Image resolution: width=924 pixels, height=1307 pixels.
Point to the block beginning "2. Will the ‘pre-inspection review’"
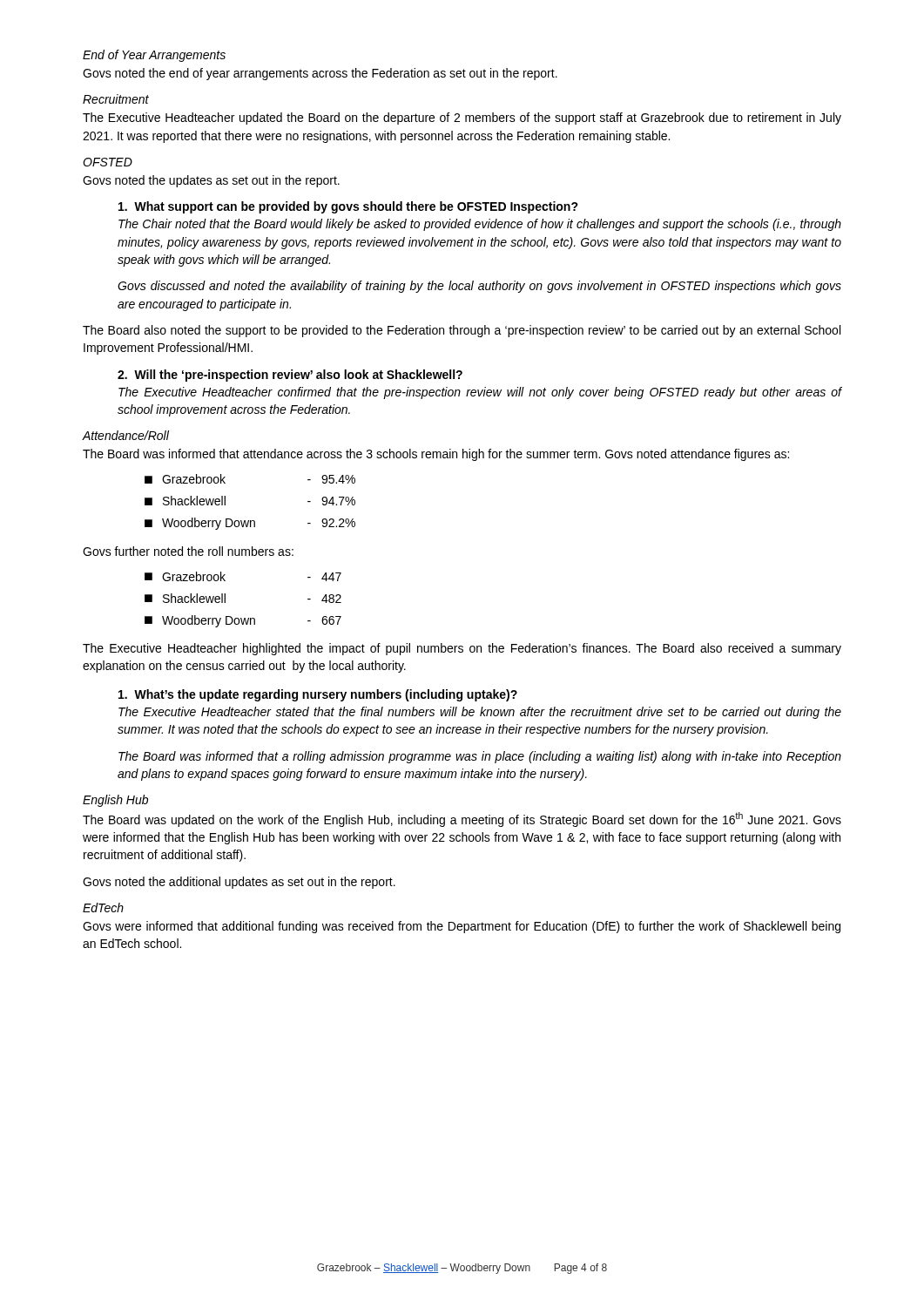point(479,392)
